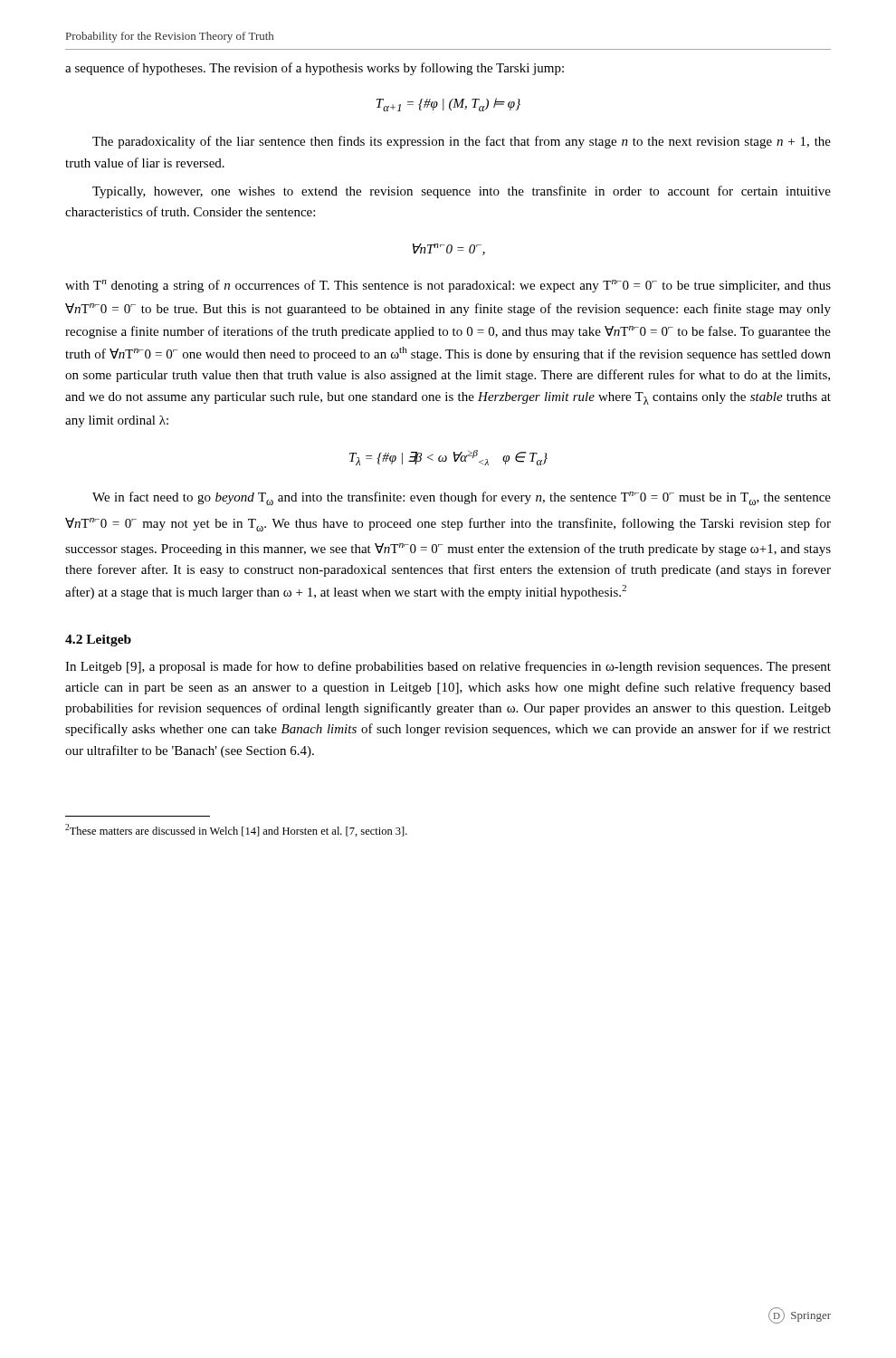Click on the text starting "Tα+1 = {#φ | (M, Tα) ⊨ φ}"
The image size is (896, 1358).
click(448, 105)
